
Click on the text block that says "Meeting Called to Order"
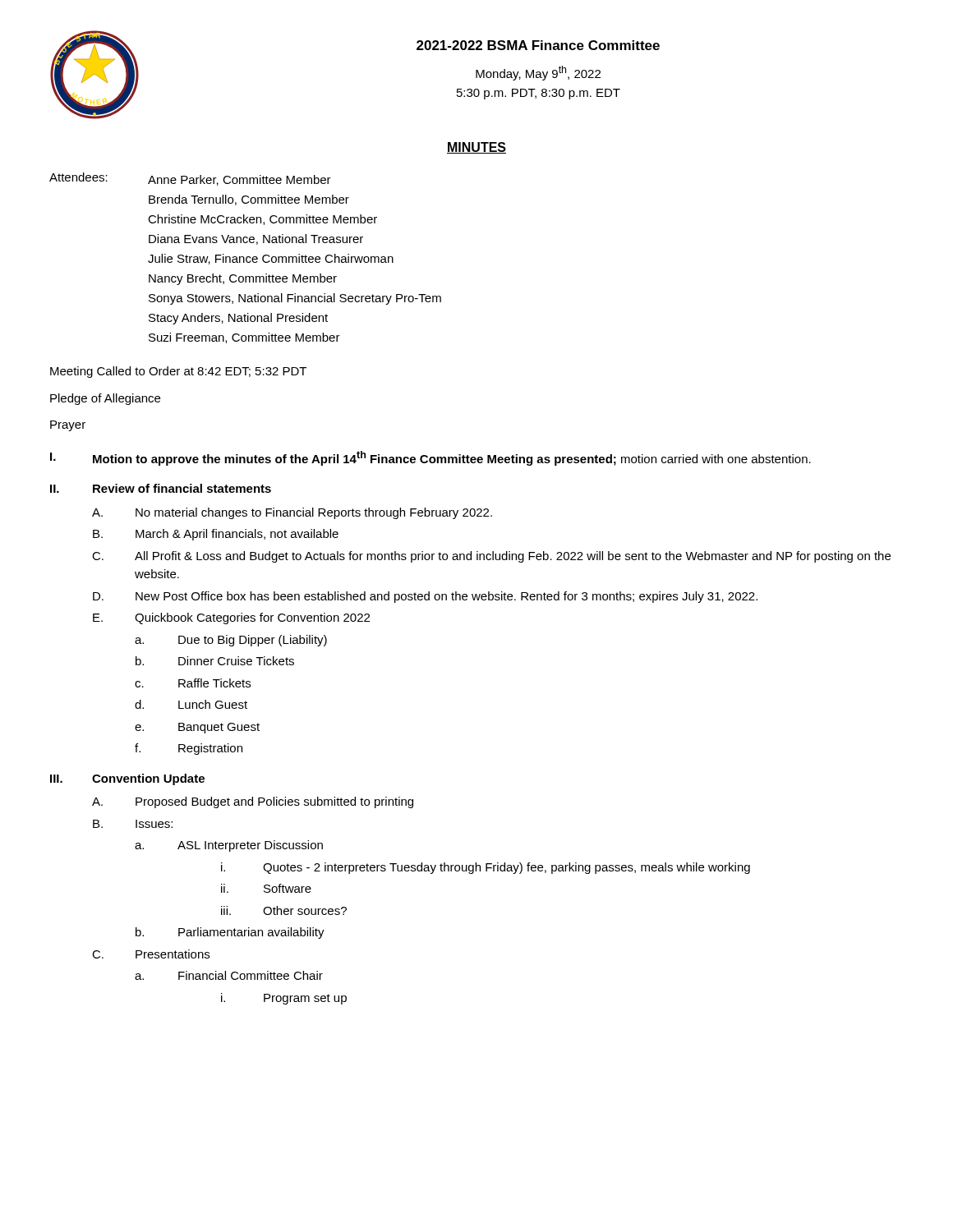[178, 371]
